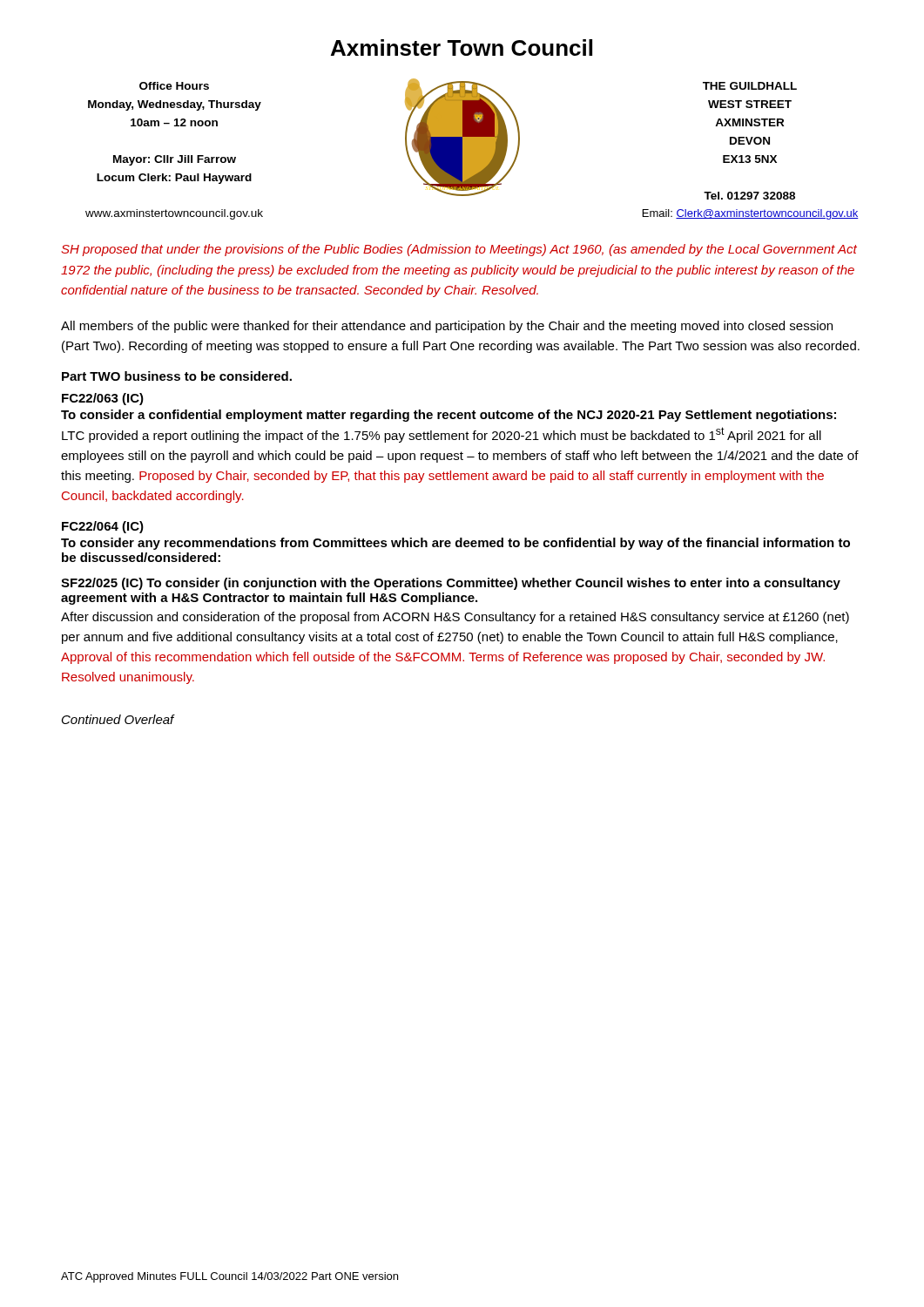Screen dimensions: 1307x924
Task: Where is the section header that starts "To consider any"?
Action: (456, 550)
